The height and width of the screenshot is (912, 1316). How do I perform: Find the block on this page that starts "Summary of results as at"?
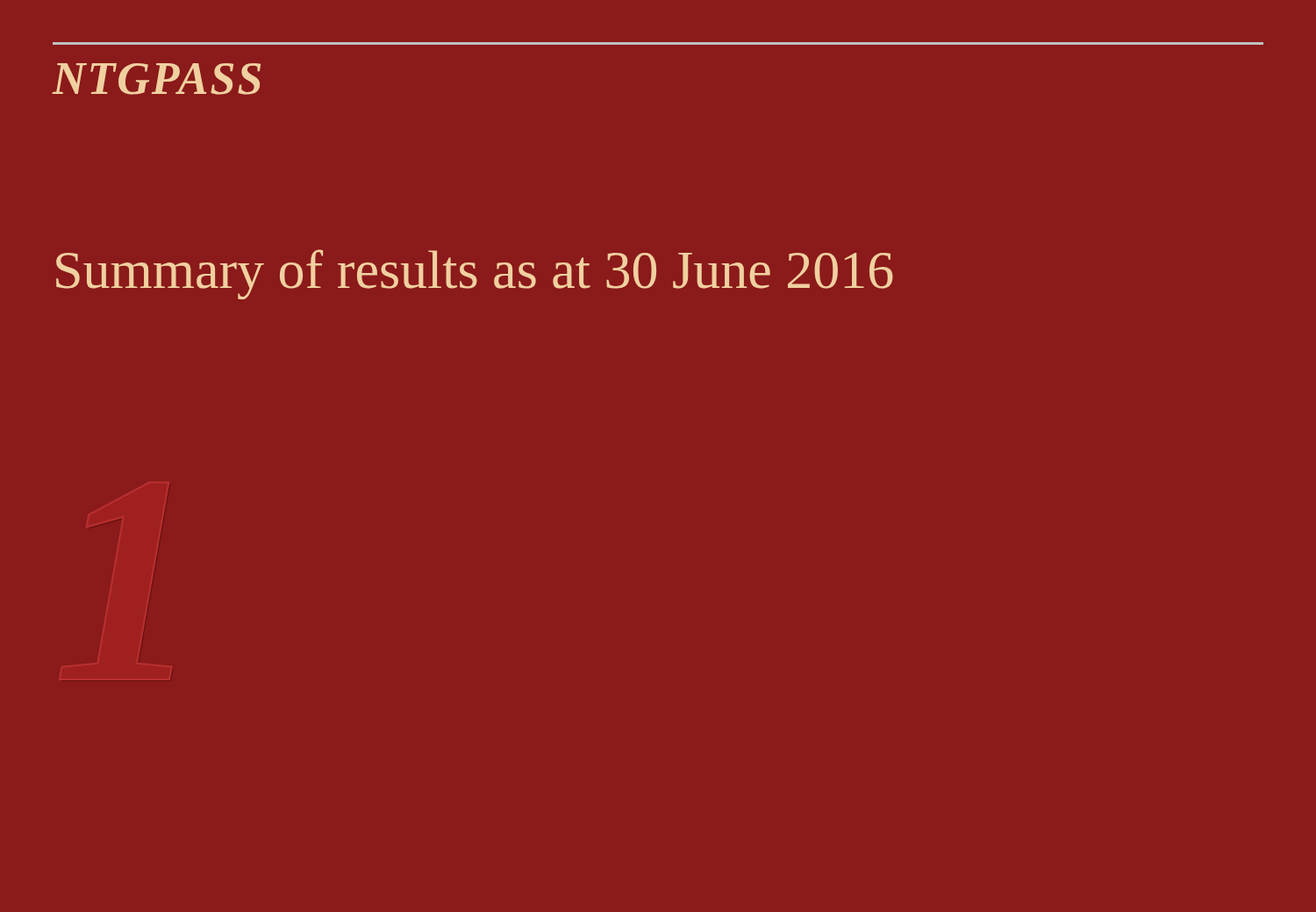(x=473, y=269)
